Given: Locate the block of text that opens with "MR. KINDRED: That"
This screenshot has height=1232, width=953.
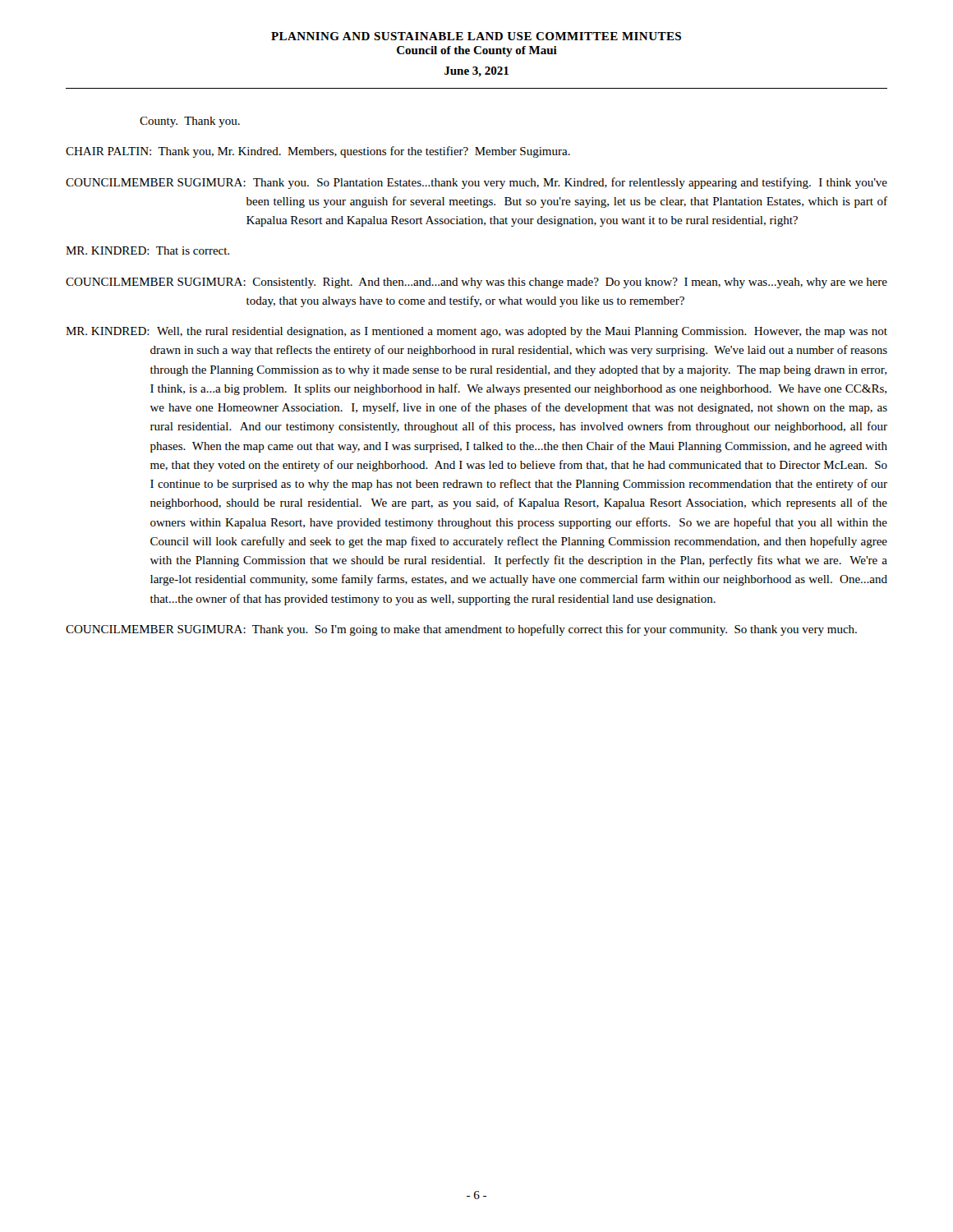Looking at the screenshot, I should [x=147, y=251].
